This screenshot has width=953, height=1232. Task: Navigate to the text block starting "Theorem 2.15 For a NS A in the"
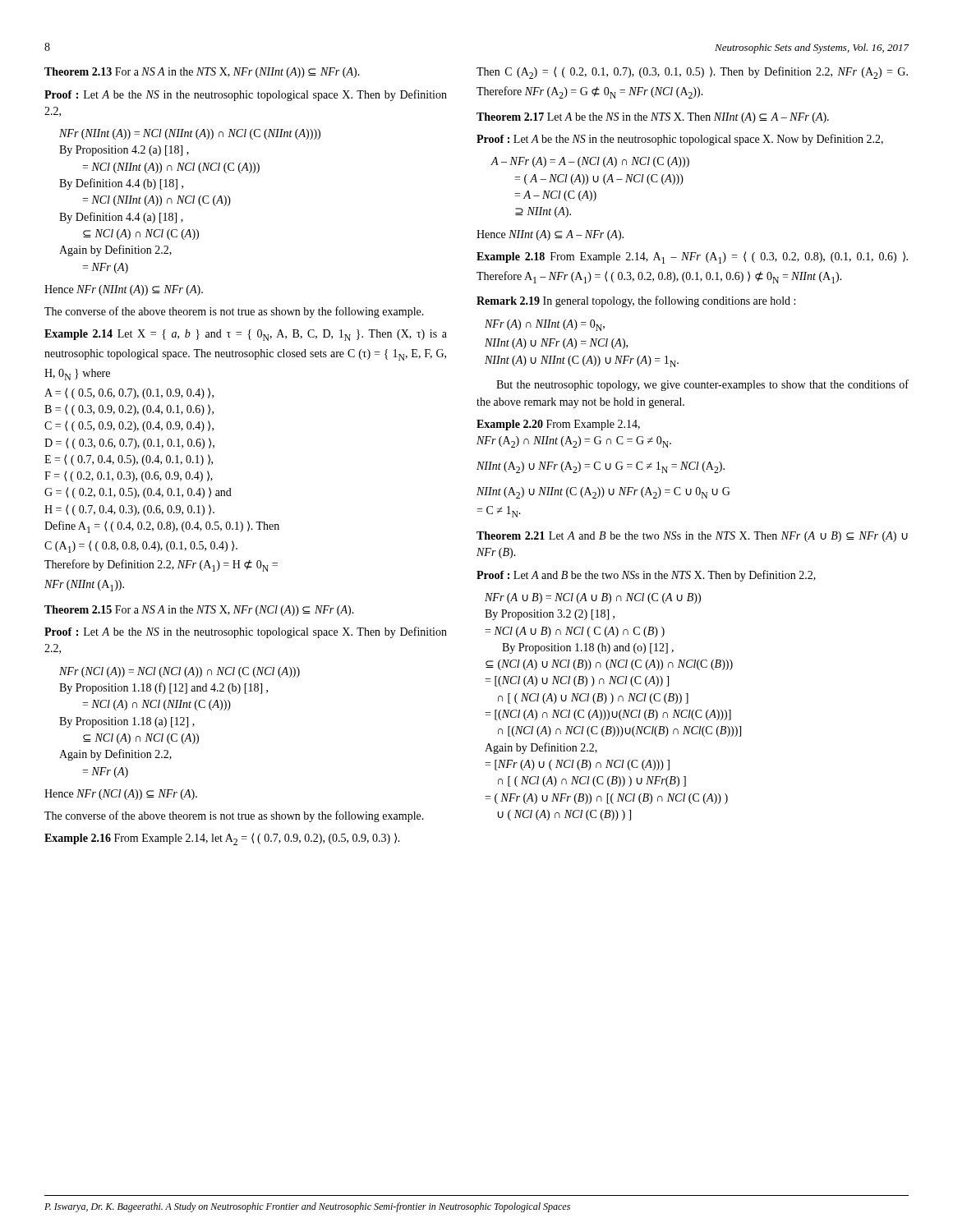coord(246,702)
